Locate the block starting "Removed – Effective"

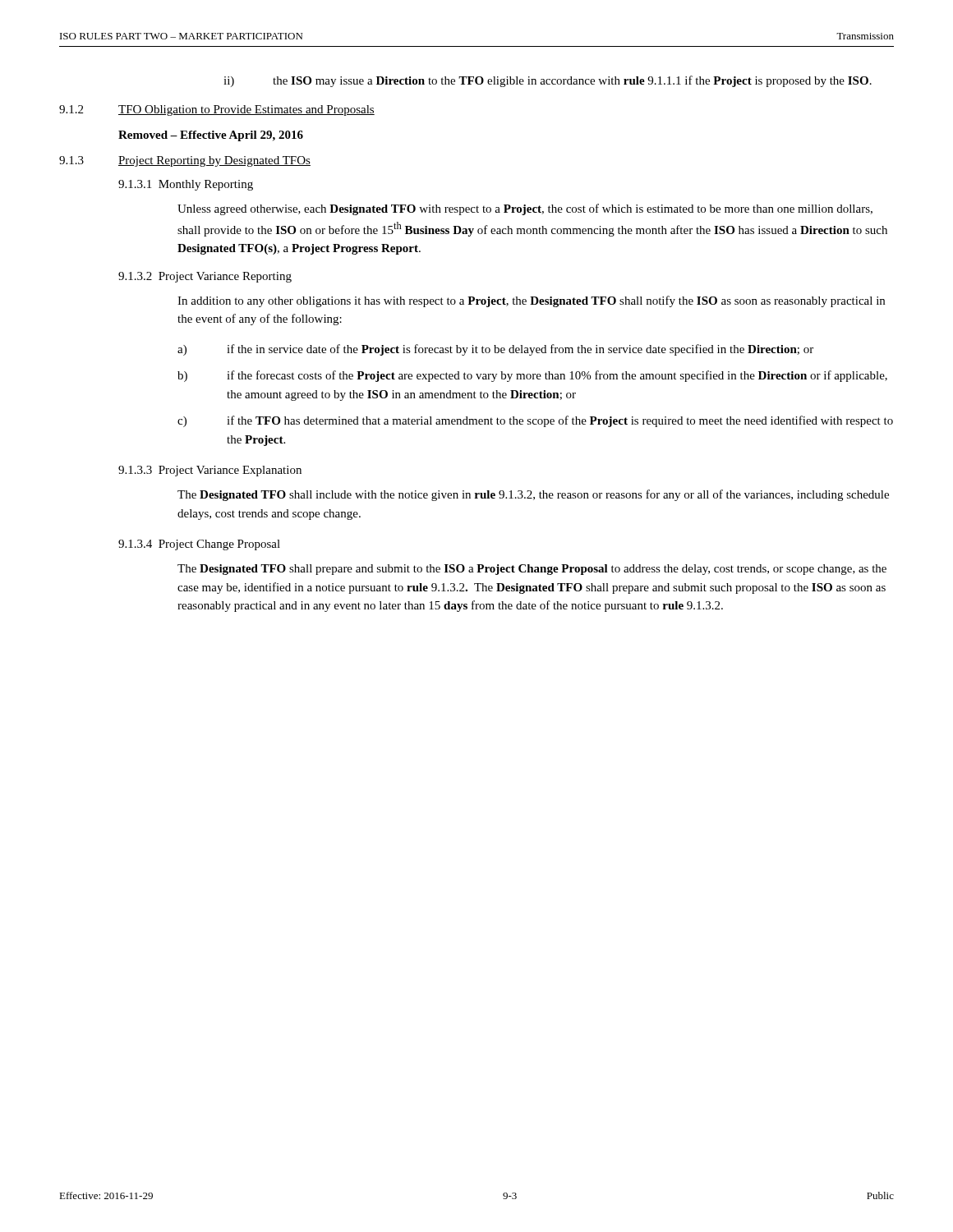coord(211,135)
